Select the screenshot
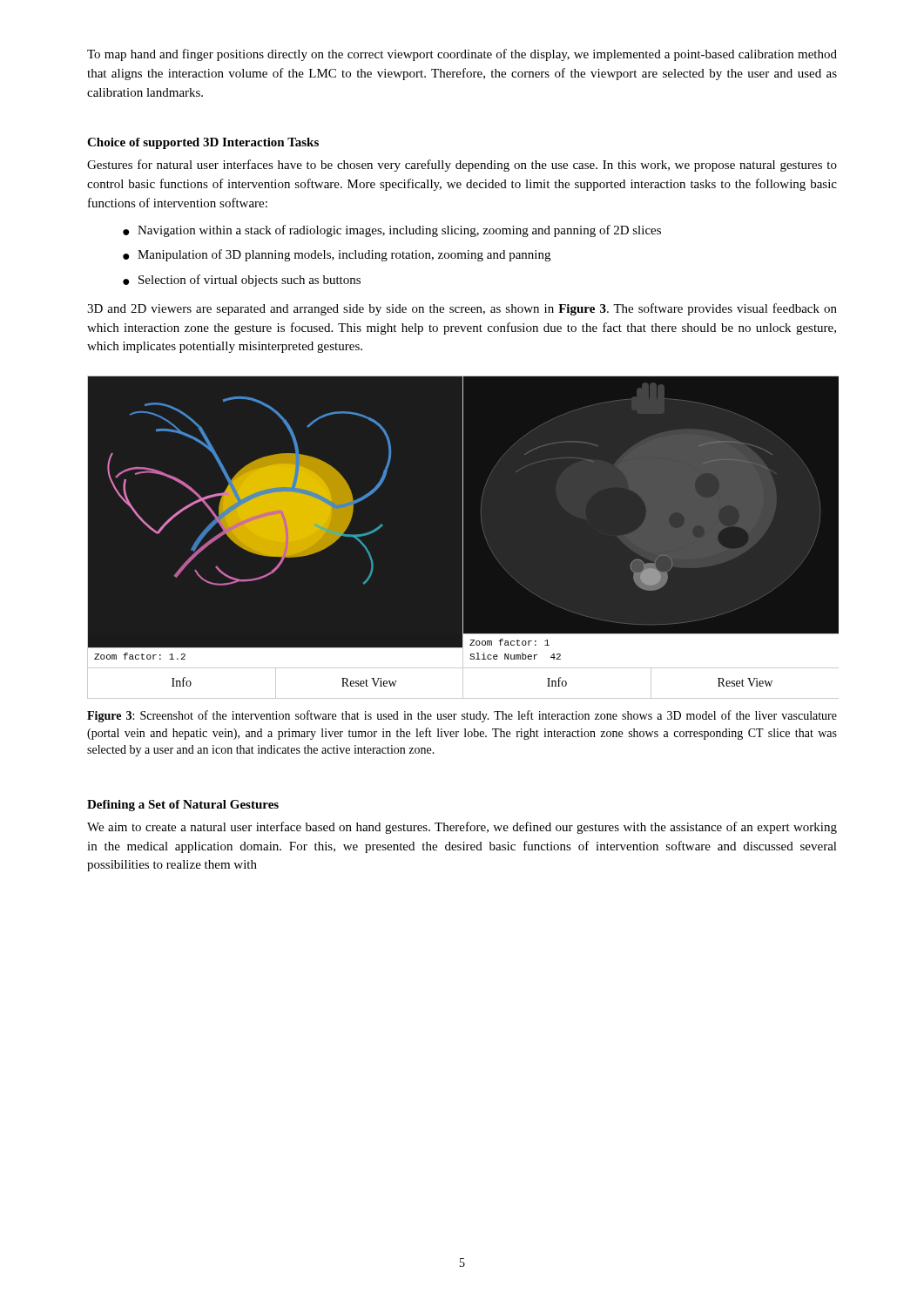Viewport: 924px width, 1307px height. click(x=463, y=537)
